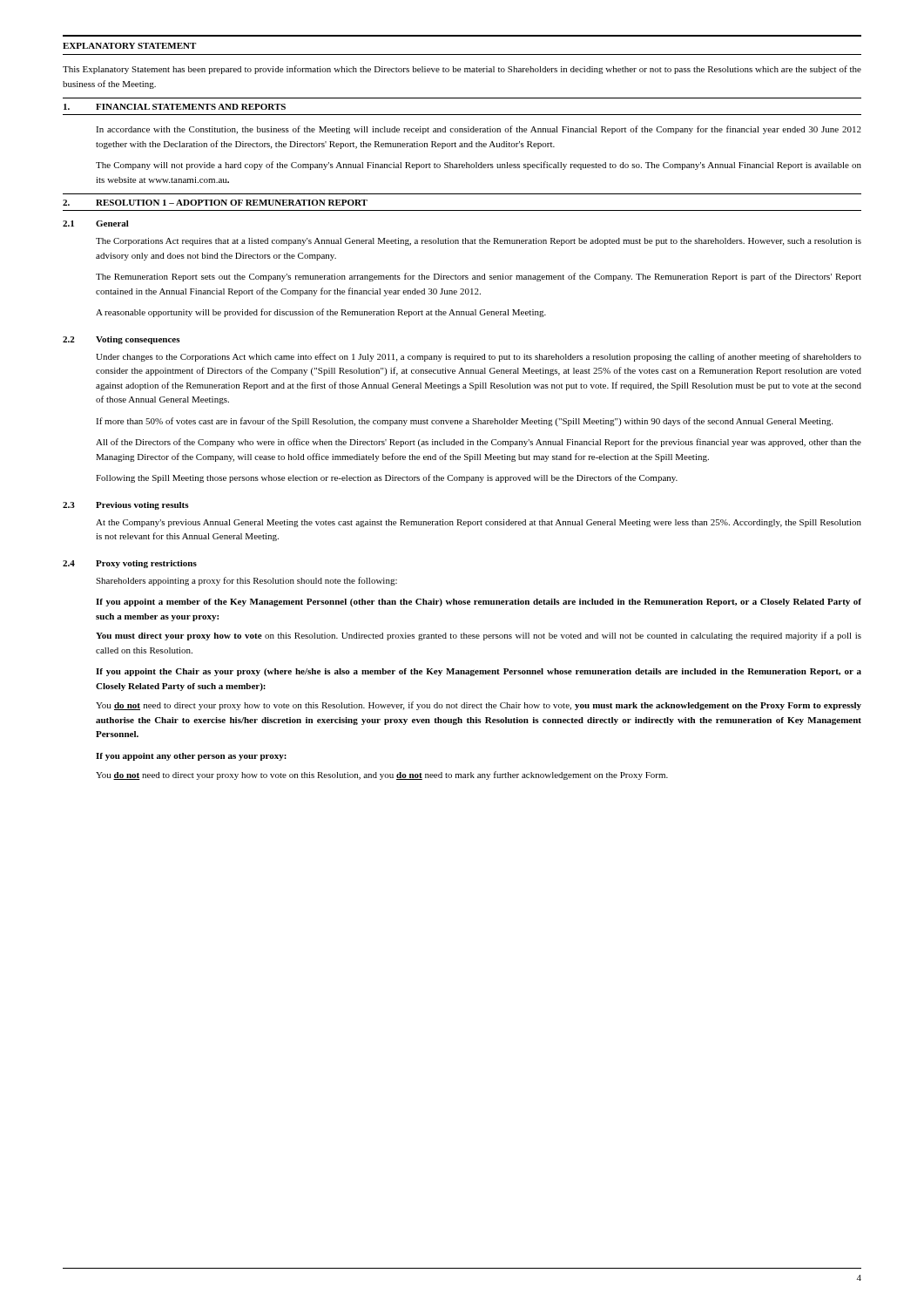Click on the passage starting "Following the Spill Meeting those persons"
The width and height of the screenshot is (924, 1307).
[x=387, y=477]
